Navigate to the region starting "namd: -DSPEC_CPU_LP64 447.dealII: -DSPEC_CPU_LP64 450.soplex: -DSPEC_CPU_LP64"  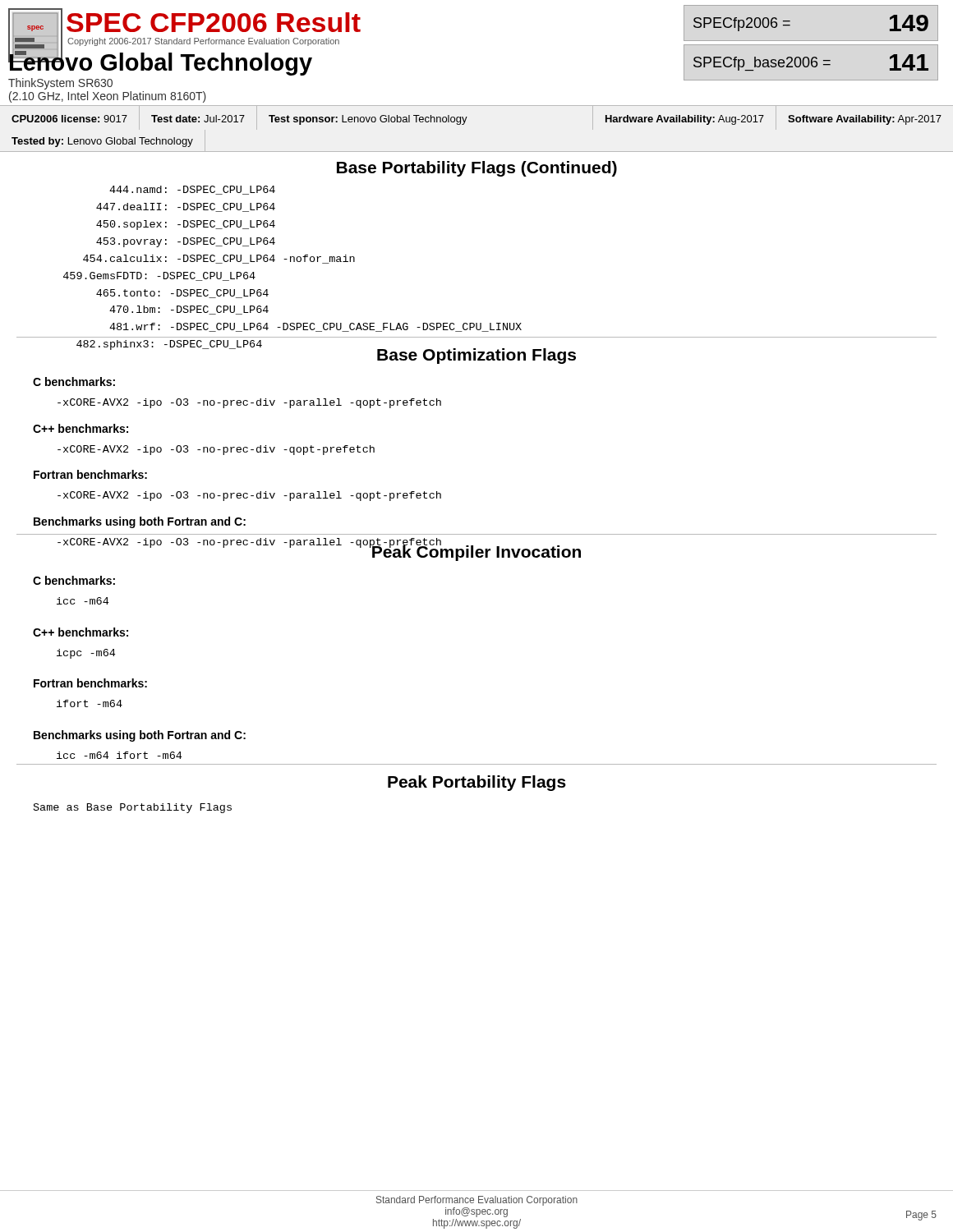click(x=192, y=190)
